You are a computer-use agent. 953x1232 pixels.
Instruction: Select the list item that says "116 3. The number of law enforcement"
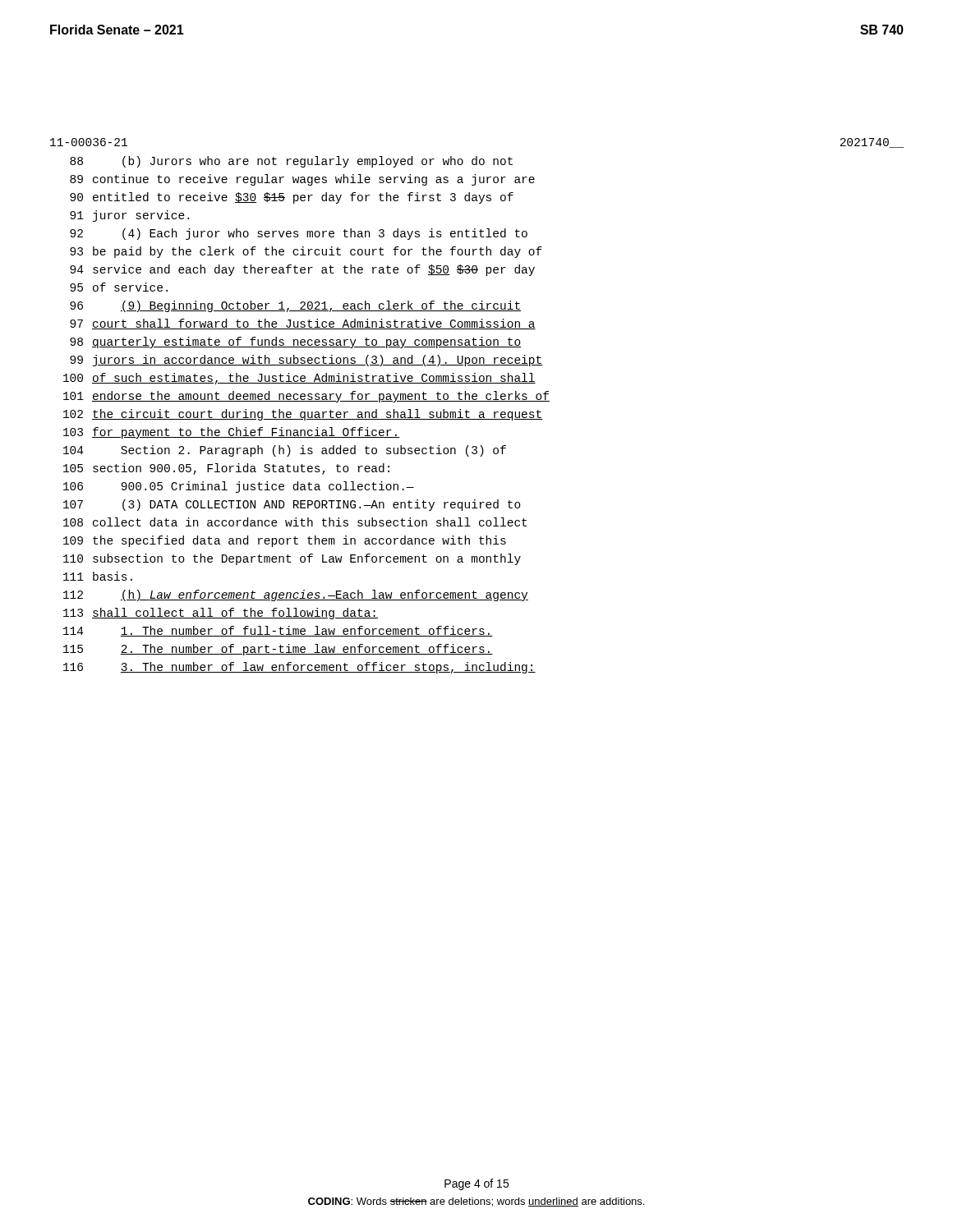pyautogui.click(x=476, y=668)
